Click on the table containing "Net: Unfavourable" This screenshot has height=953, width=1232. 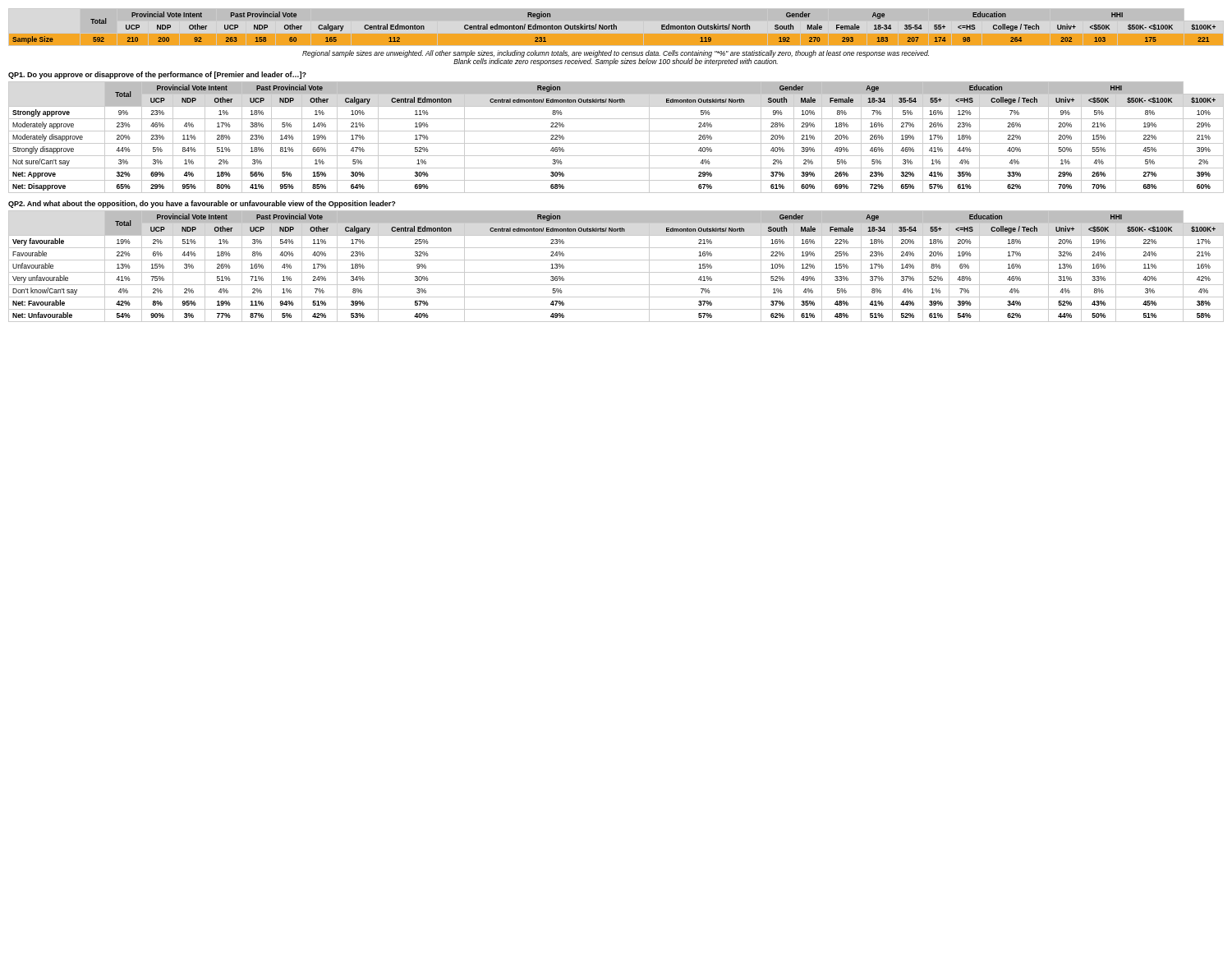point(616,266)
